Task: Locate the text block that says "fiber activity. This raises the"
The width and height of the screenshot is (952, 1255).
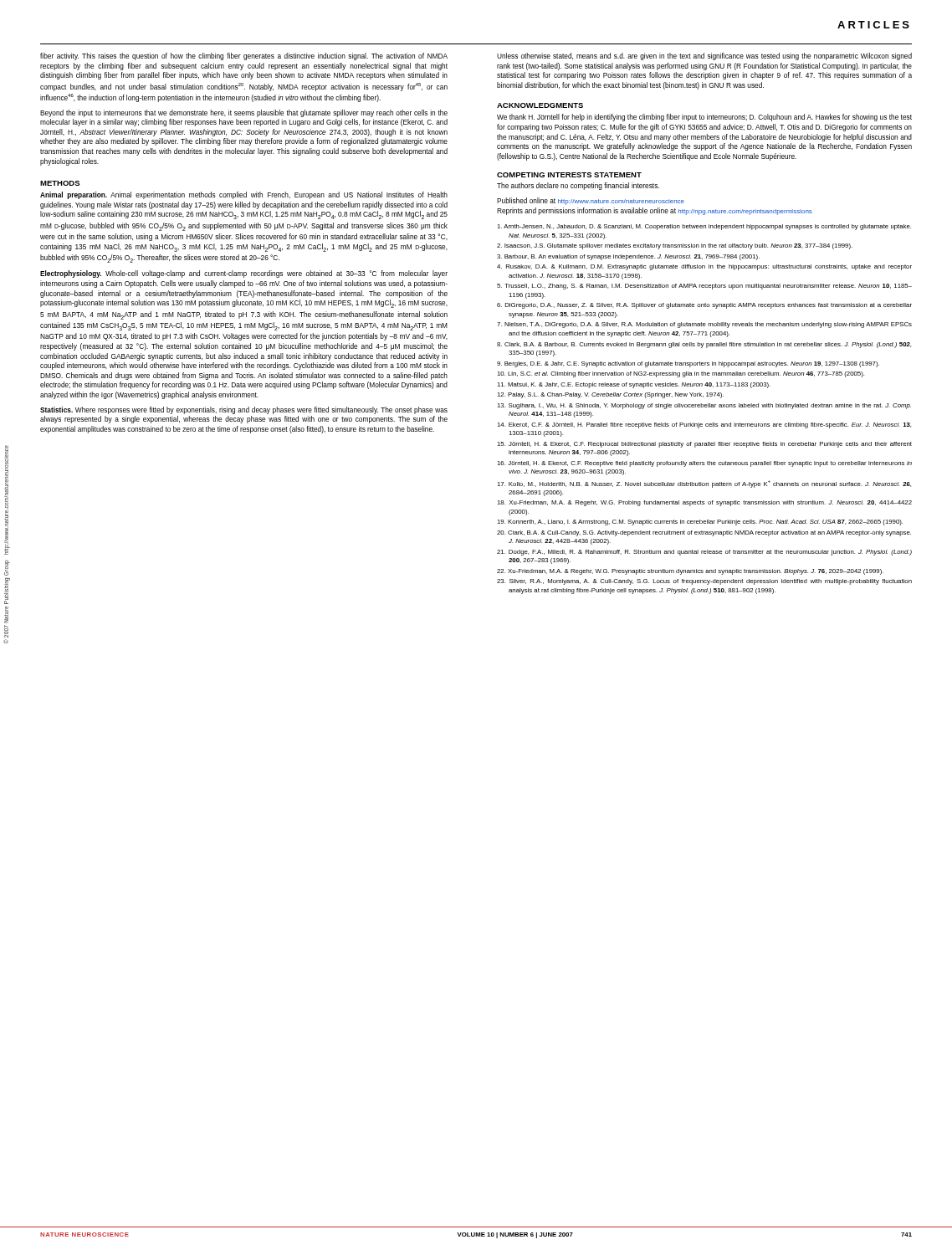Action: pos(244,77)
